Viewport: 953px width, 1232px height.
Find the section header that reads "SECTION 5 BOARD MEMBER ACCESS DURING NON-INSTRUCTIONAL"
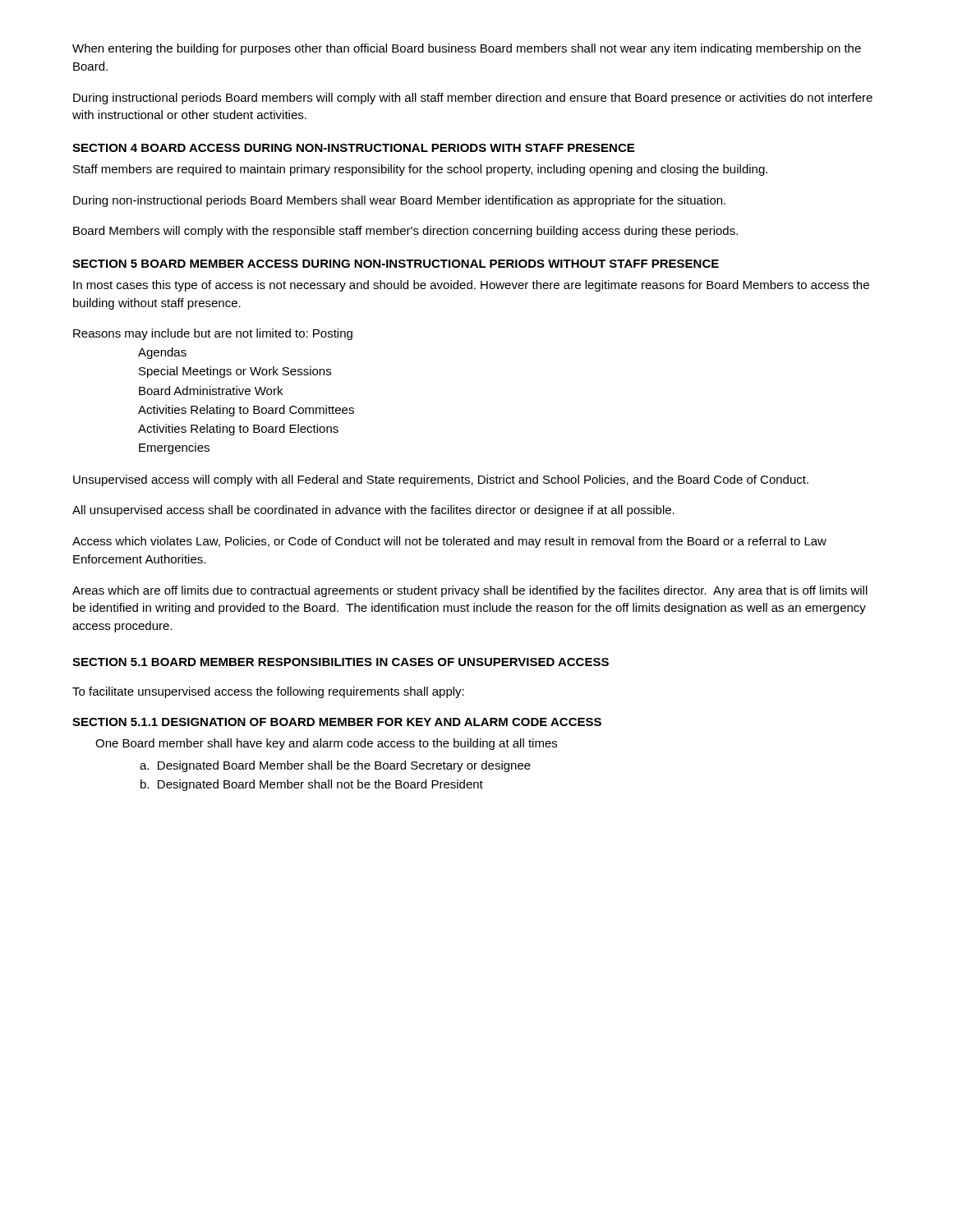point(396,263)
